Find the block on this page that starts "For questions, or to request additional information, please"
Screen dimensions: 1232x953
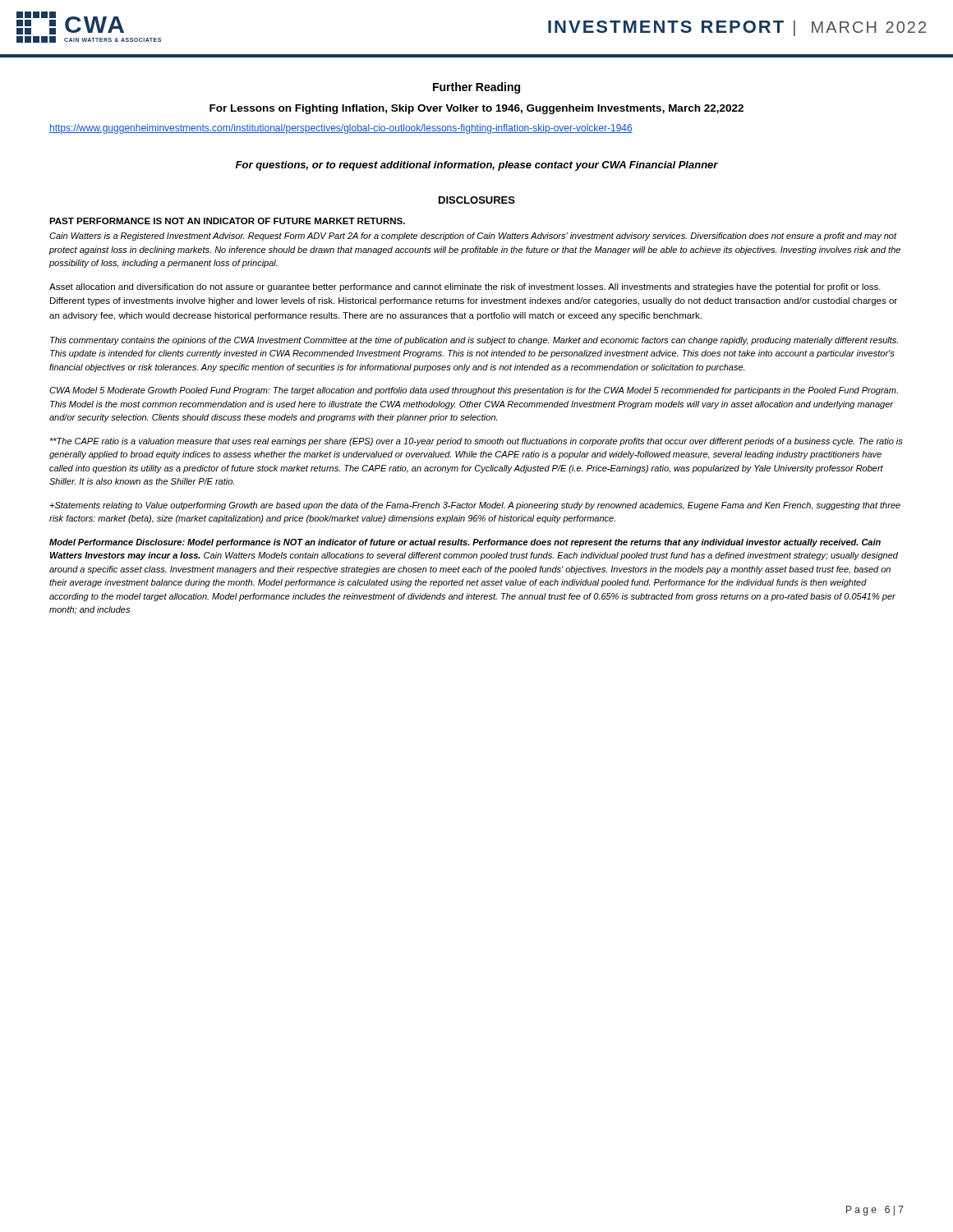coord(476,165)
